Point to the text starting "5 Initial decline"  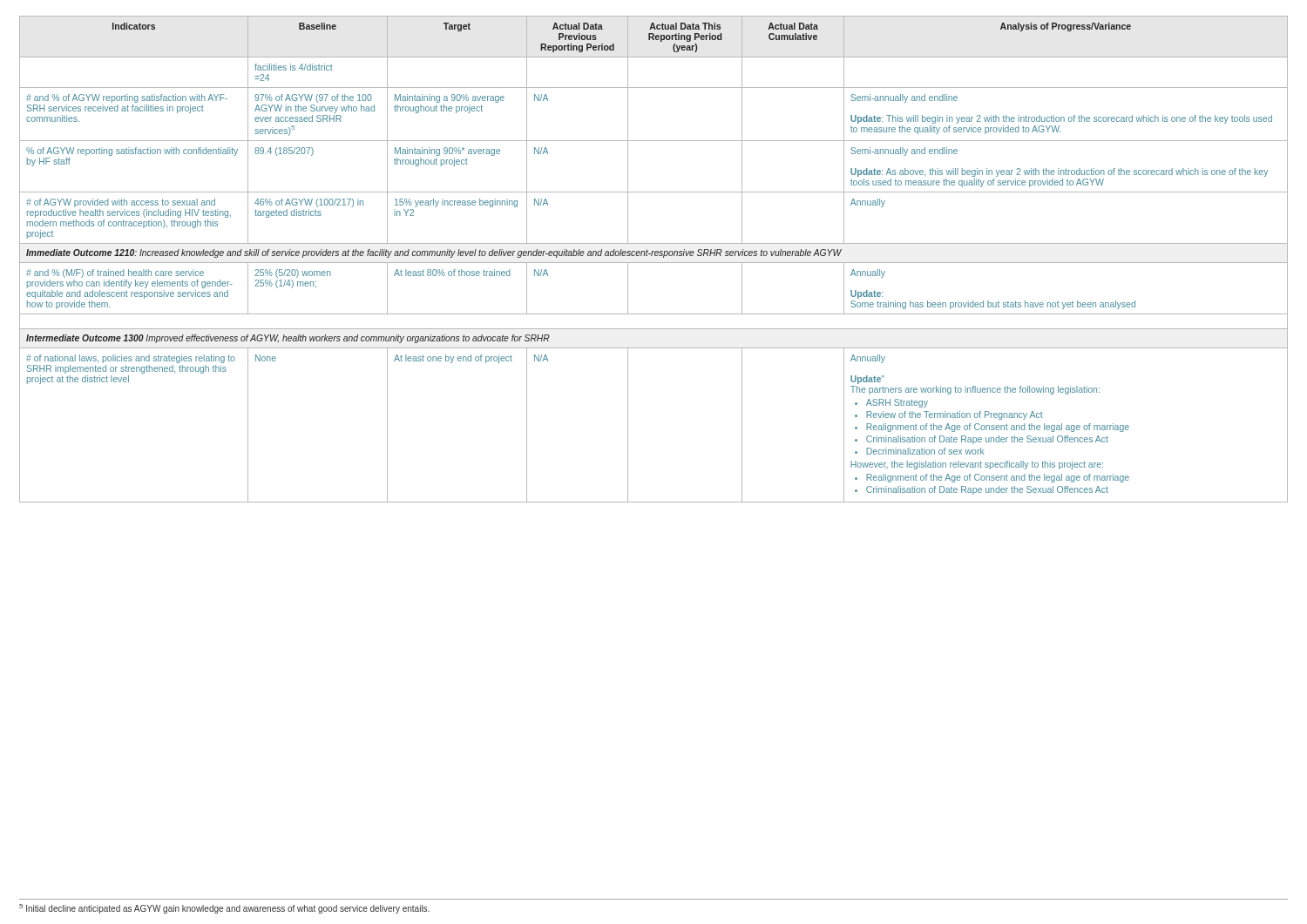[225, 908]
